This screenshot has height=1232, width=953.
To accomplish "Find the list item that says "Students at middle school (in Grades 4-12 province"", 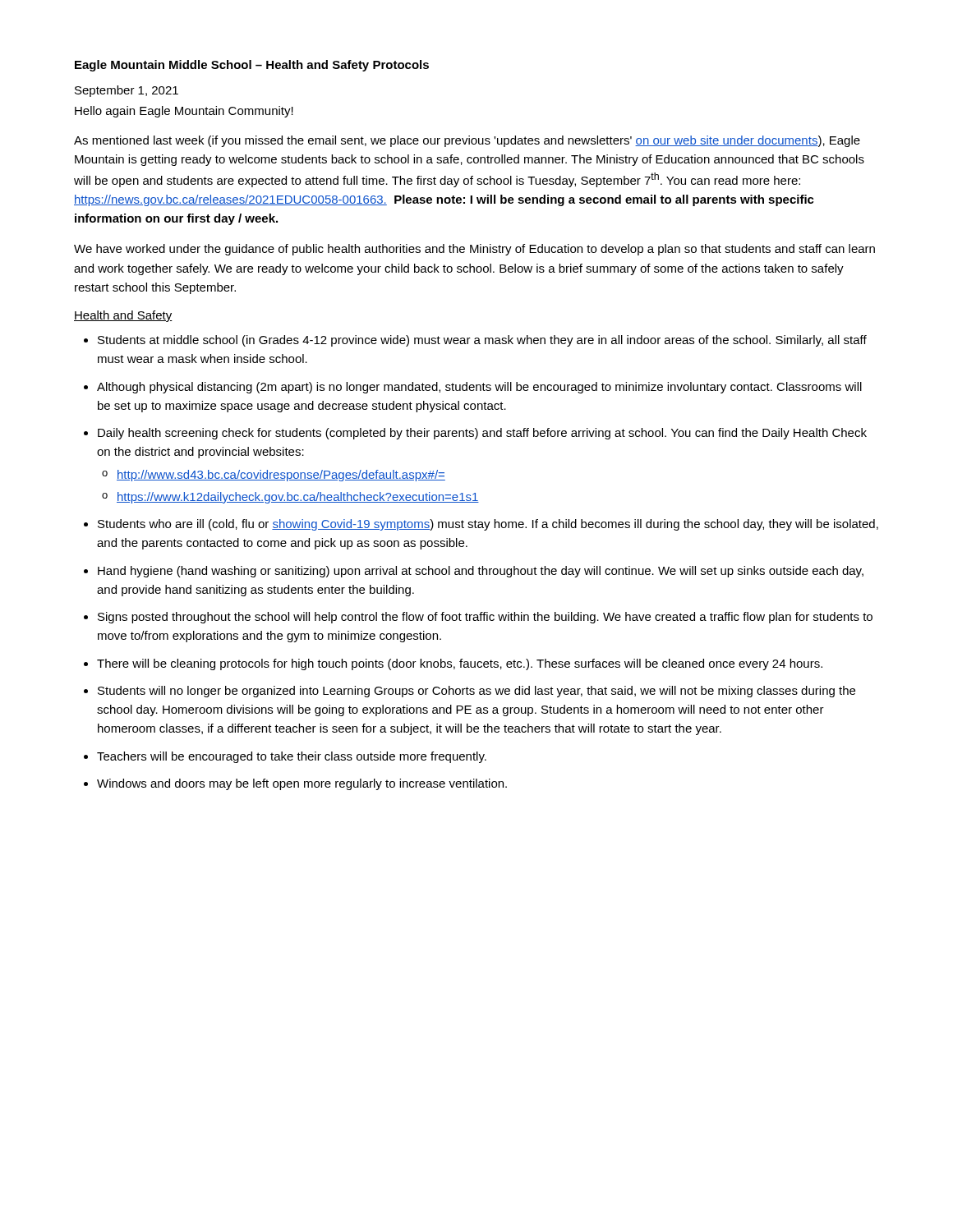I will coord(482,349).
